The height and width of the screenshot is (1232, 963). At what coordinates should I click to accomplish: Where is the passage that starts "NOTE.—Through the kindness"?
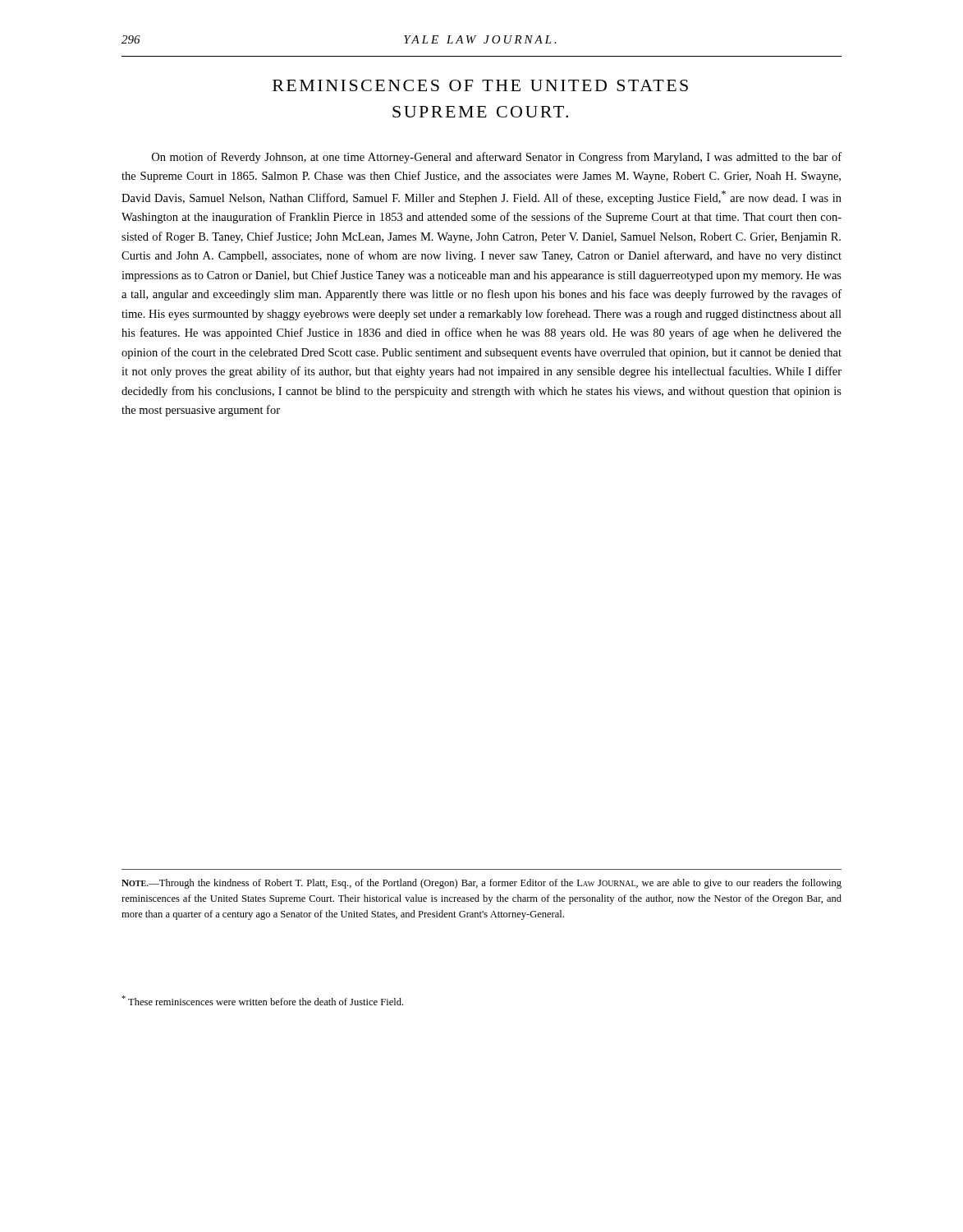482,899
